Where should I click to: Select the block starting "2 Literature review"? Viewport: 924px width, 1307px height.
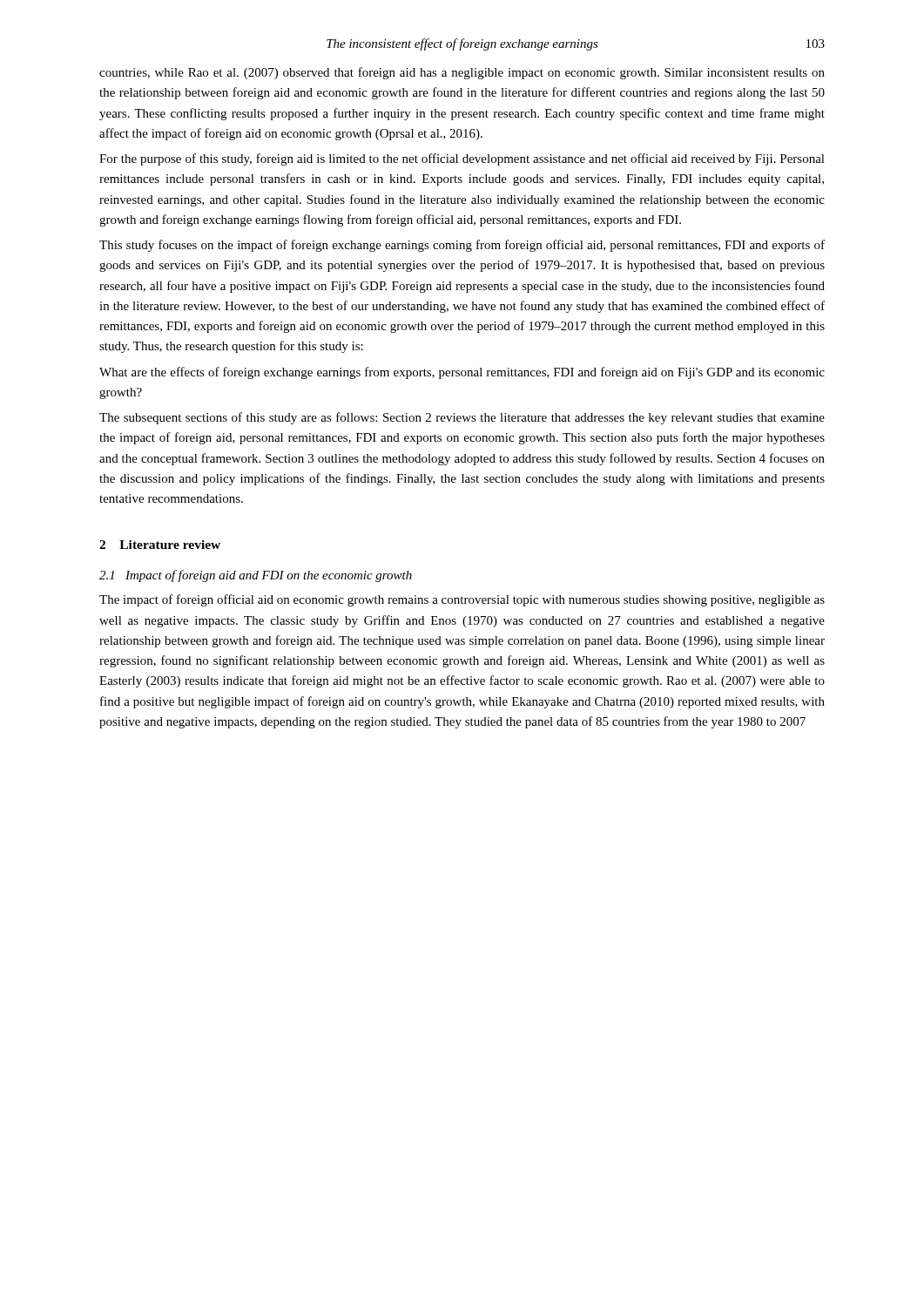point(160,544)
